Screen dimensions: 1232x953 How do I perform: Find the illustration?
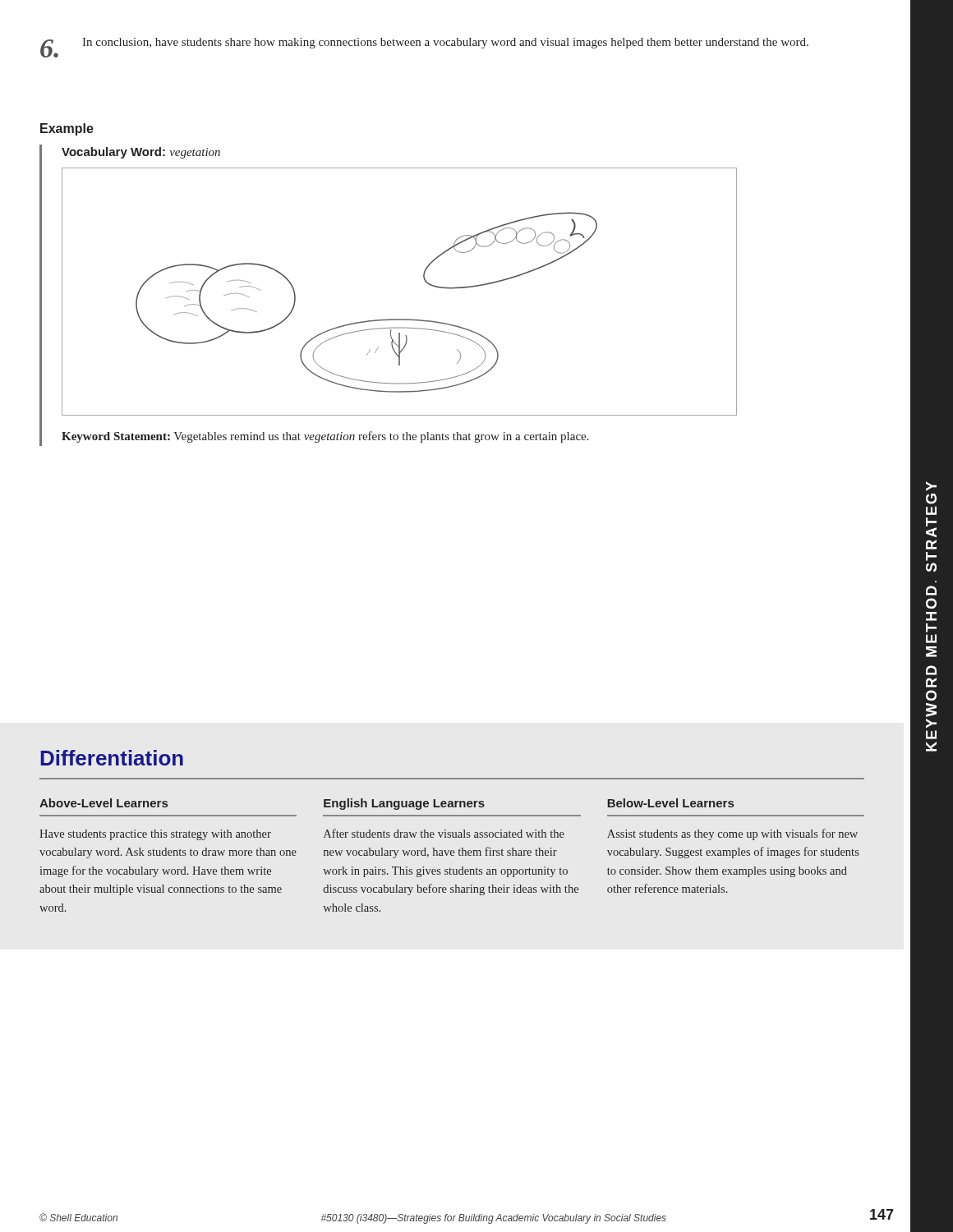[x=399, y=292]
